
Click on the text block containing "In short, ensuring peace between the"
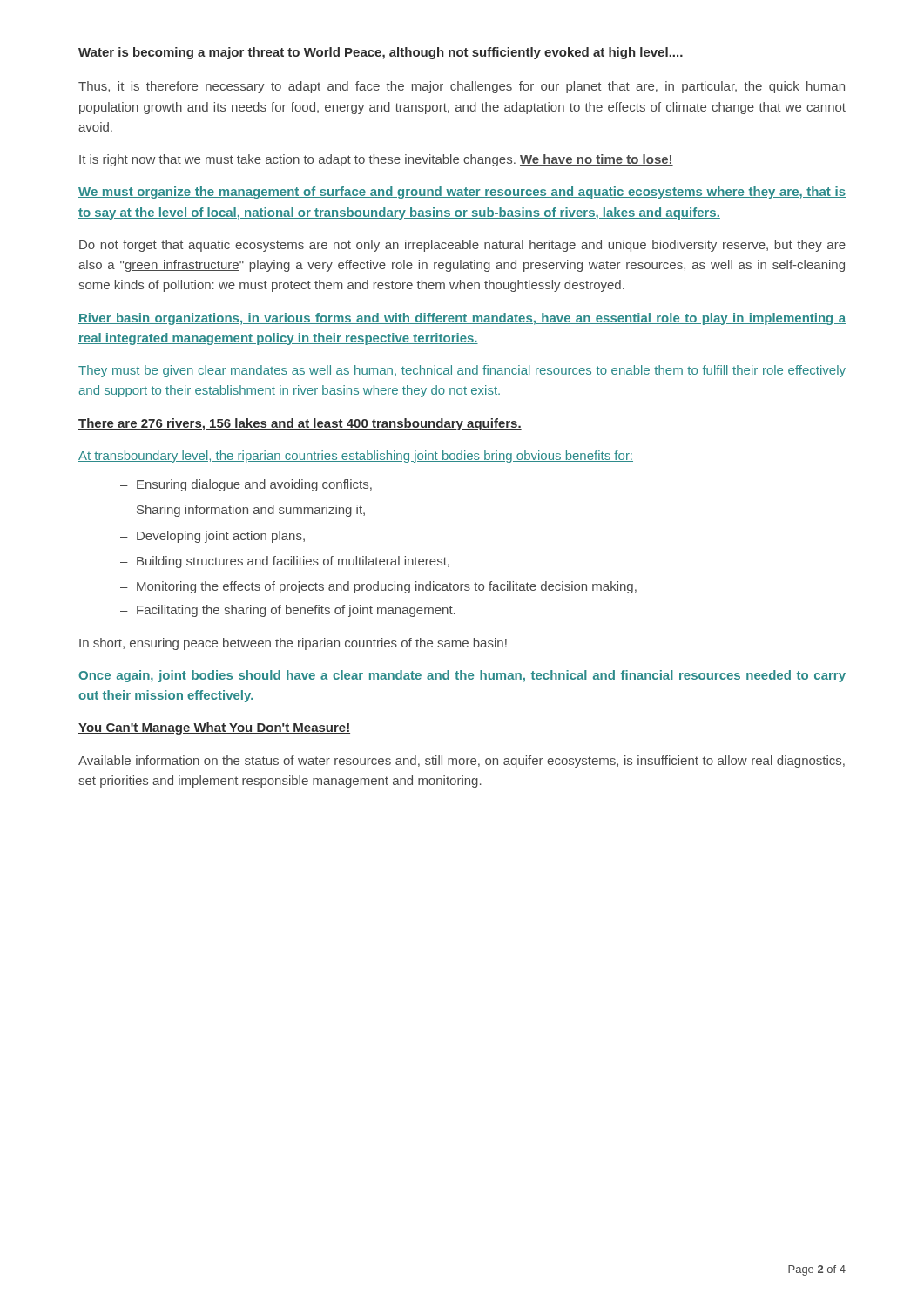(x=462, y=642)
